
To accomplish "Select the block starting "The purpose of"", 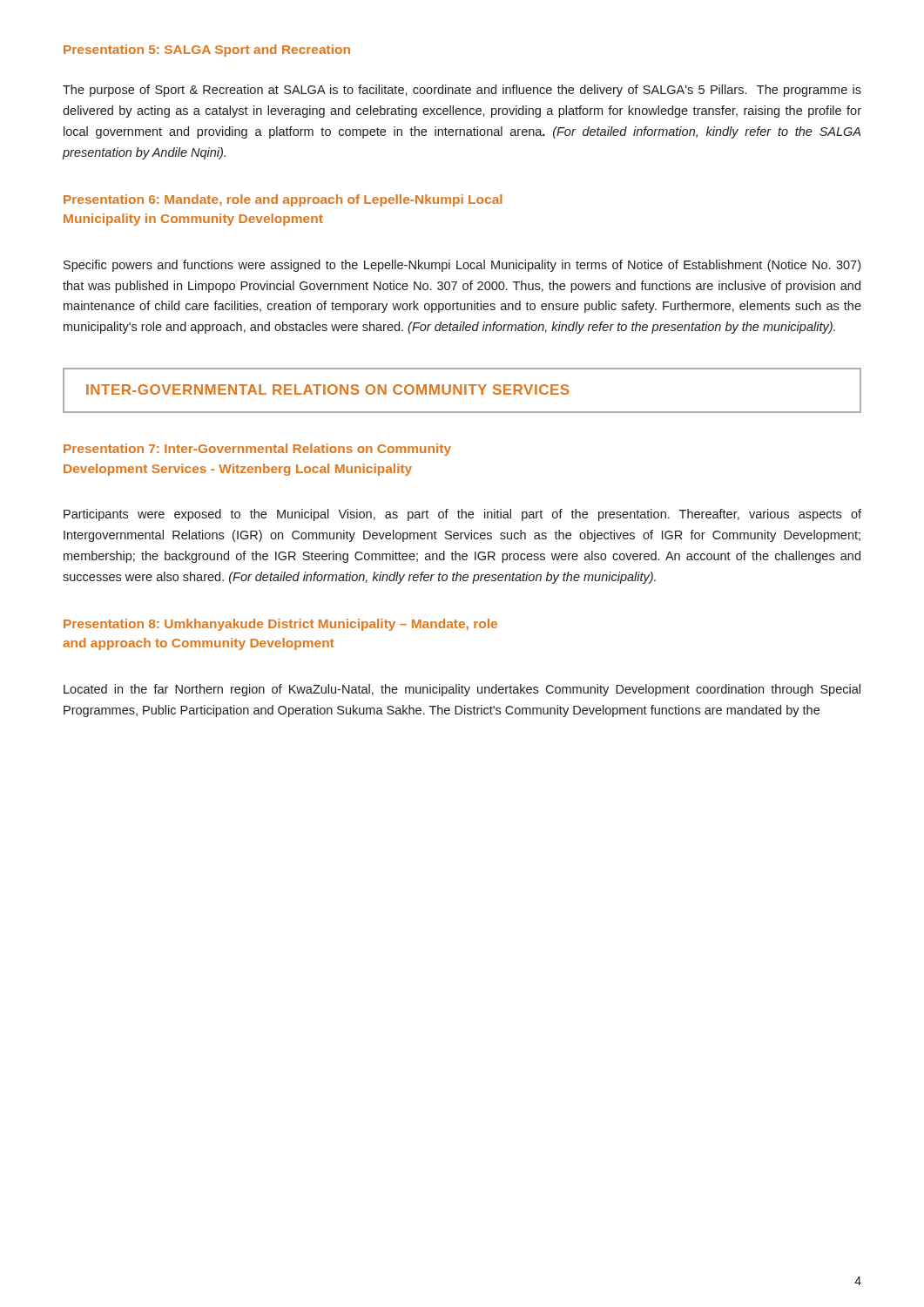I will coord(462,121).
